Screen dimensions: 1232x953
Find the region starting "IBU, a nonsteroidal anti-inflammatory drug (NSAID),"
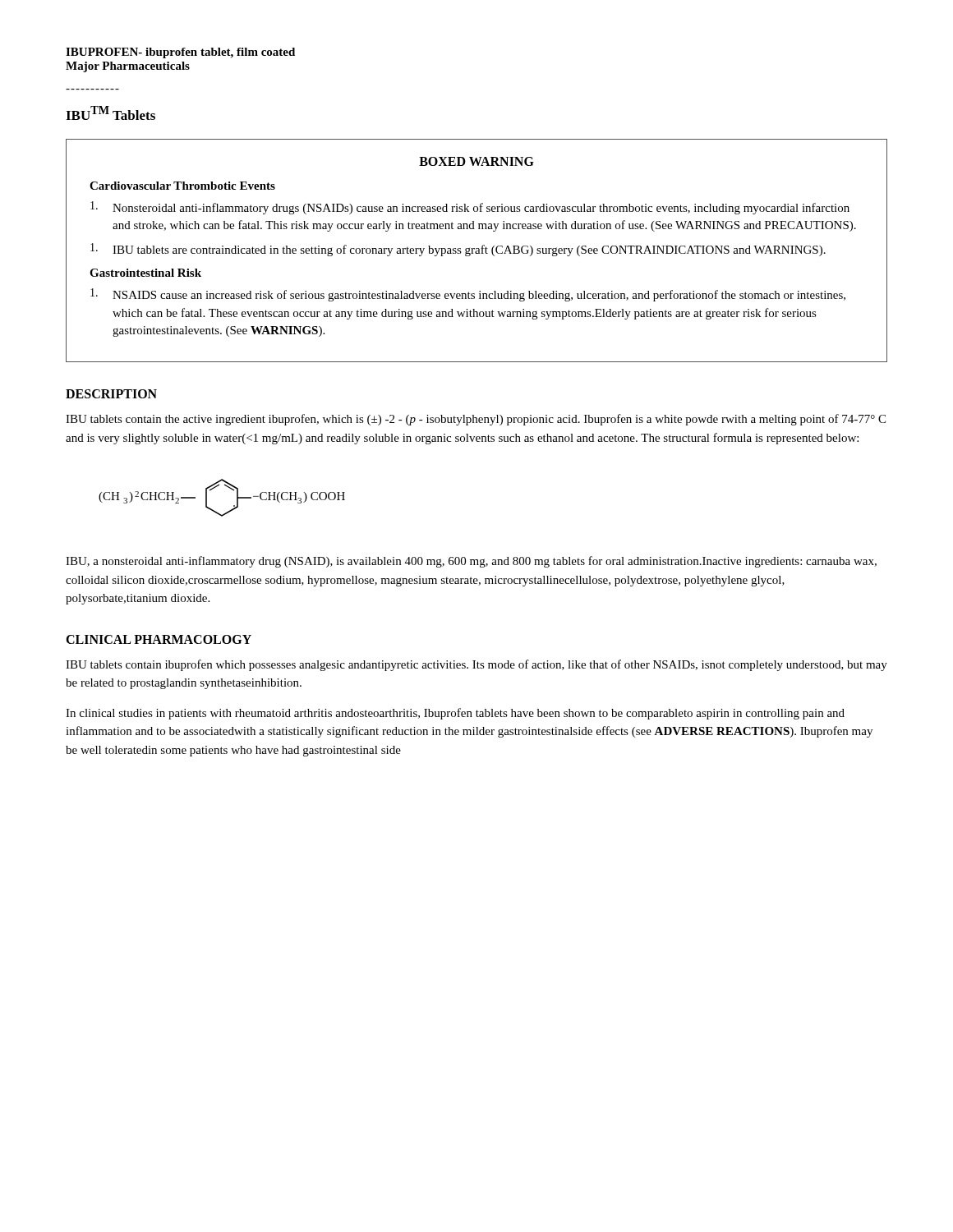pyautogui.click(x=471, y=580)
